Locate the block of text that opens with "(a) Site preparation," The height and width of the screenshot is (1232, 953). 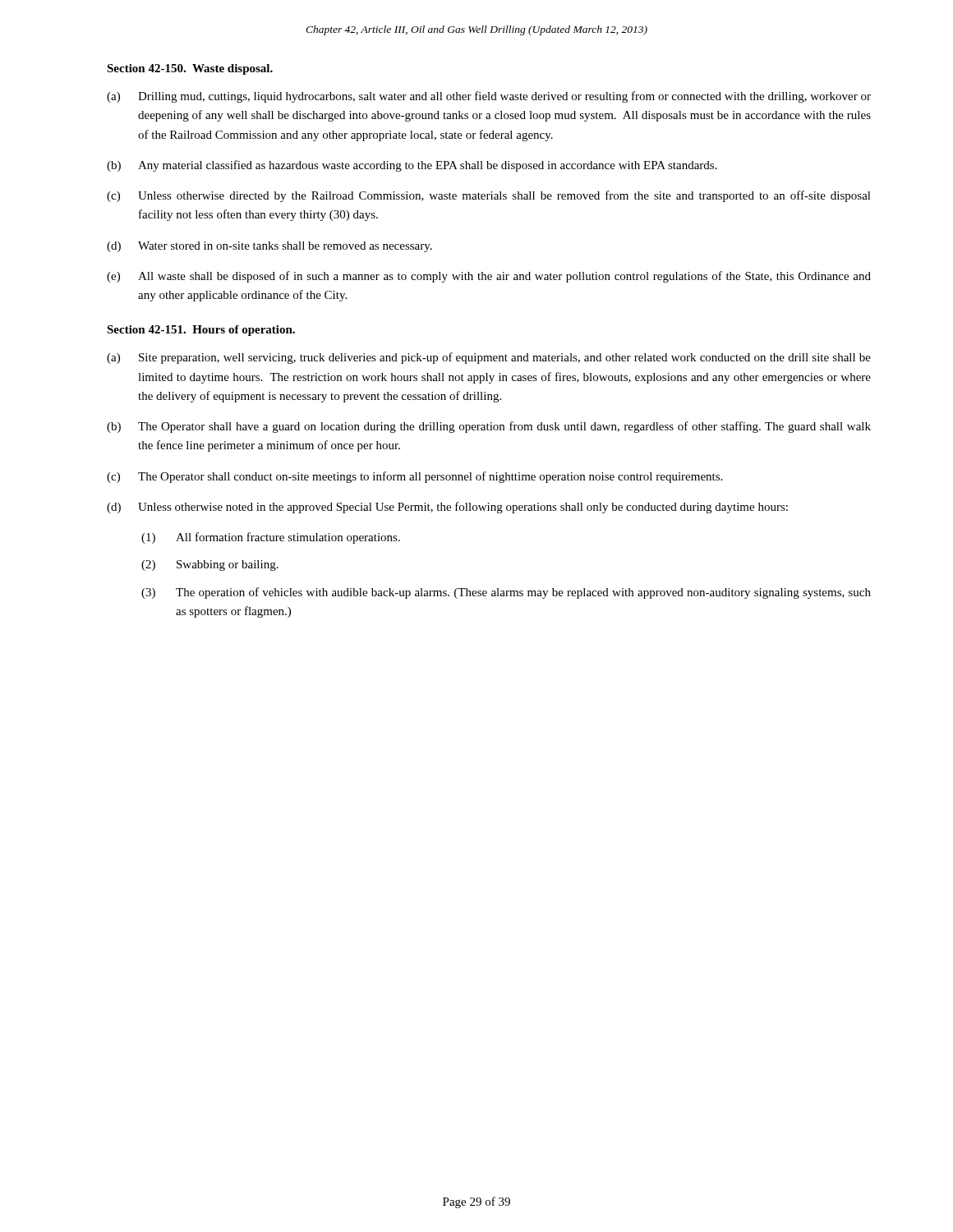489,377
